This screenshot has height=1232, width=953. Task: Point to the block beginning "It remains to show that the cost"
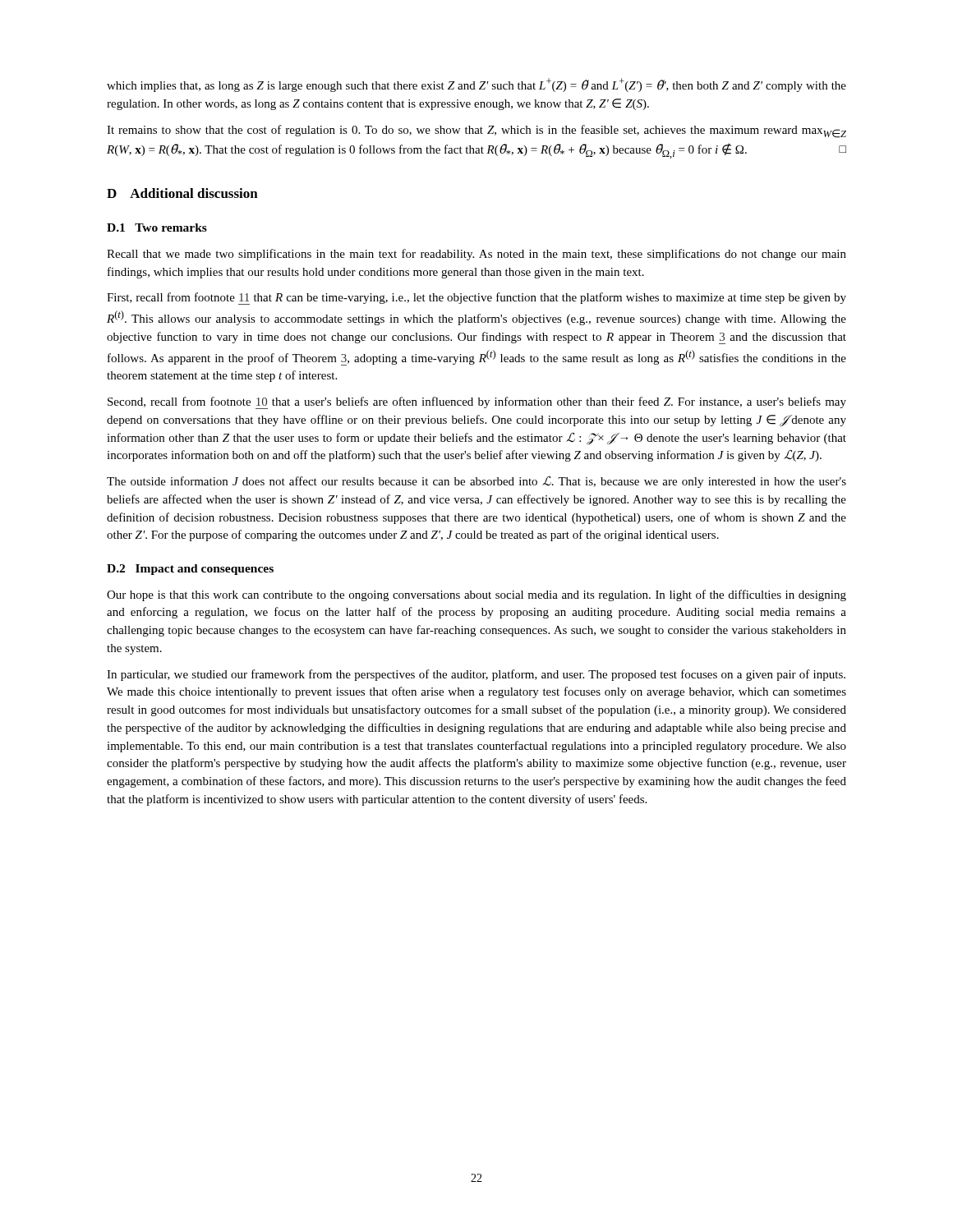coord(476,141)
